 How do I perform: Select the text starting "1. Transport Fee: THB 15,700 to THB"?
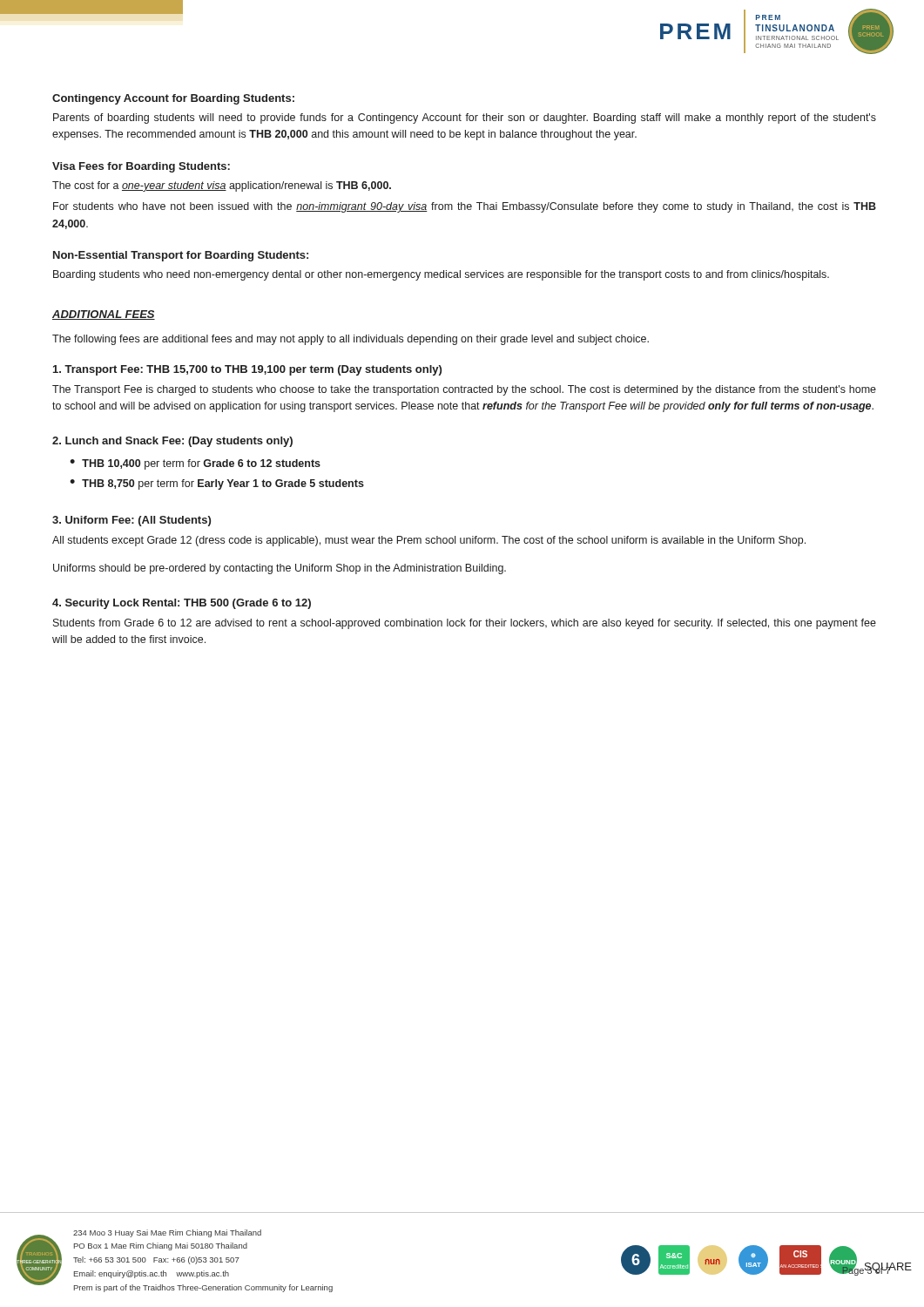point(247,369)
